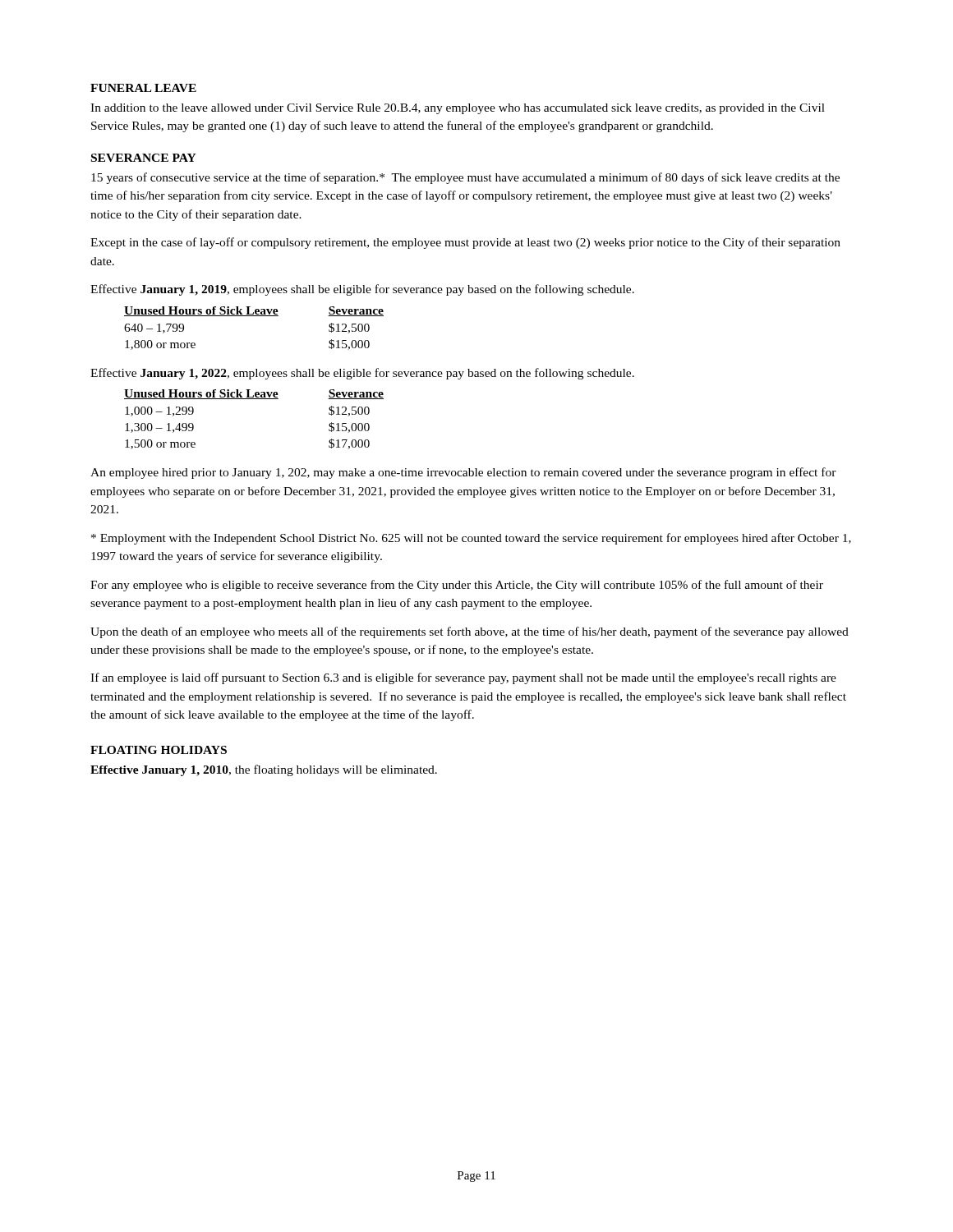
Task: Find the region starting "In addition to the leave allowed under"
Action: pos(458,116)
